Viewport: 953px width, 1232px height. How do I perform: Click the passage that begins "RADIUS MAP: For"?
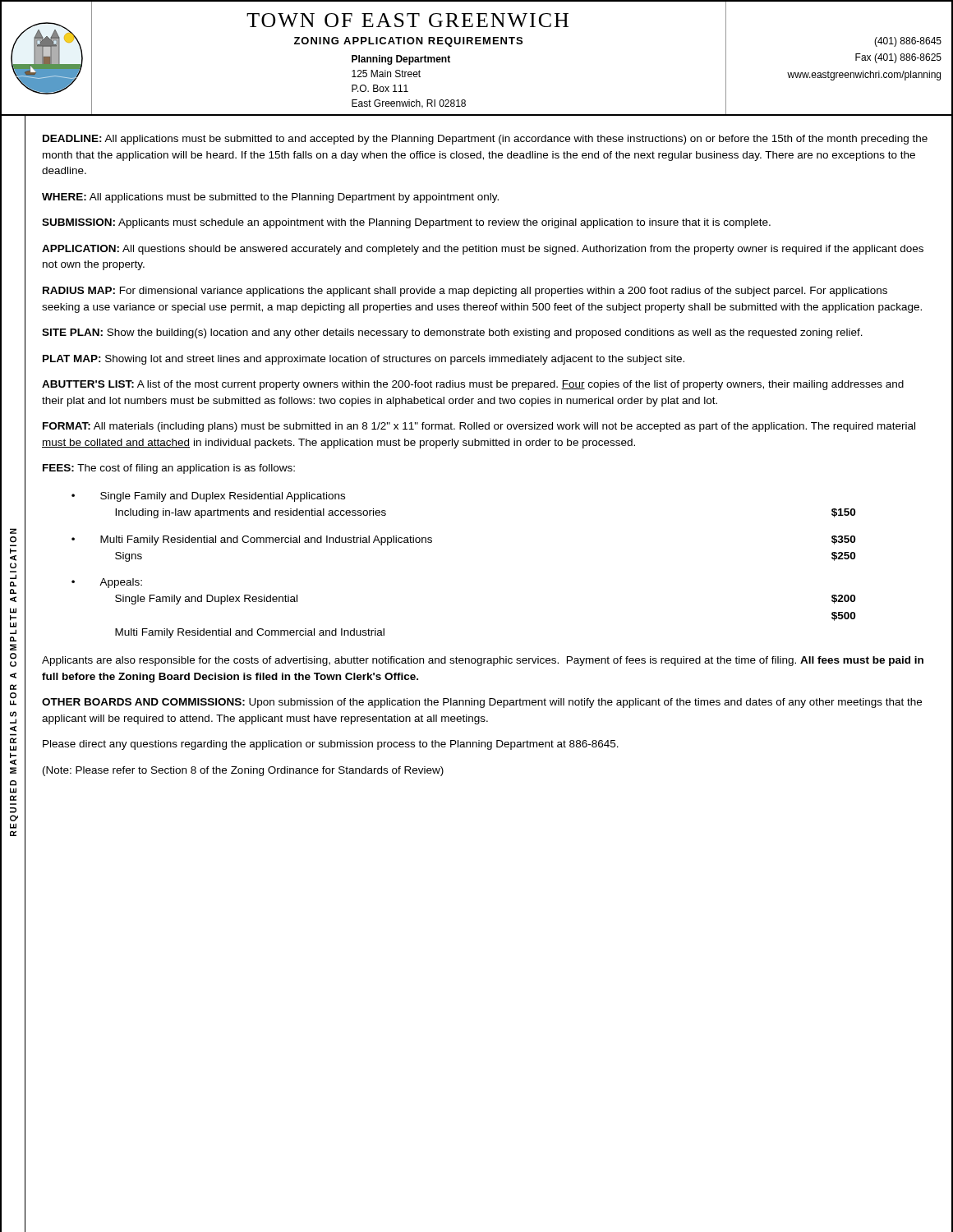pos(485,299)
